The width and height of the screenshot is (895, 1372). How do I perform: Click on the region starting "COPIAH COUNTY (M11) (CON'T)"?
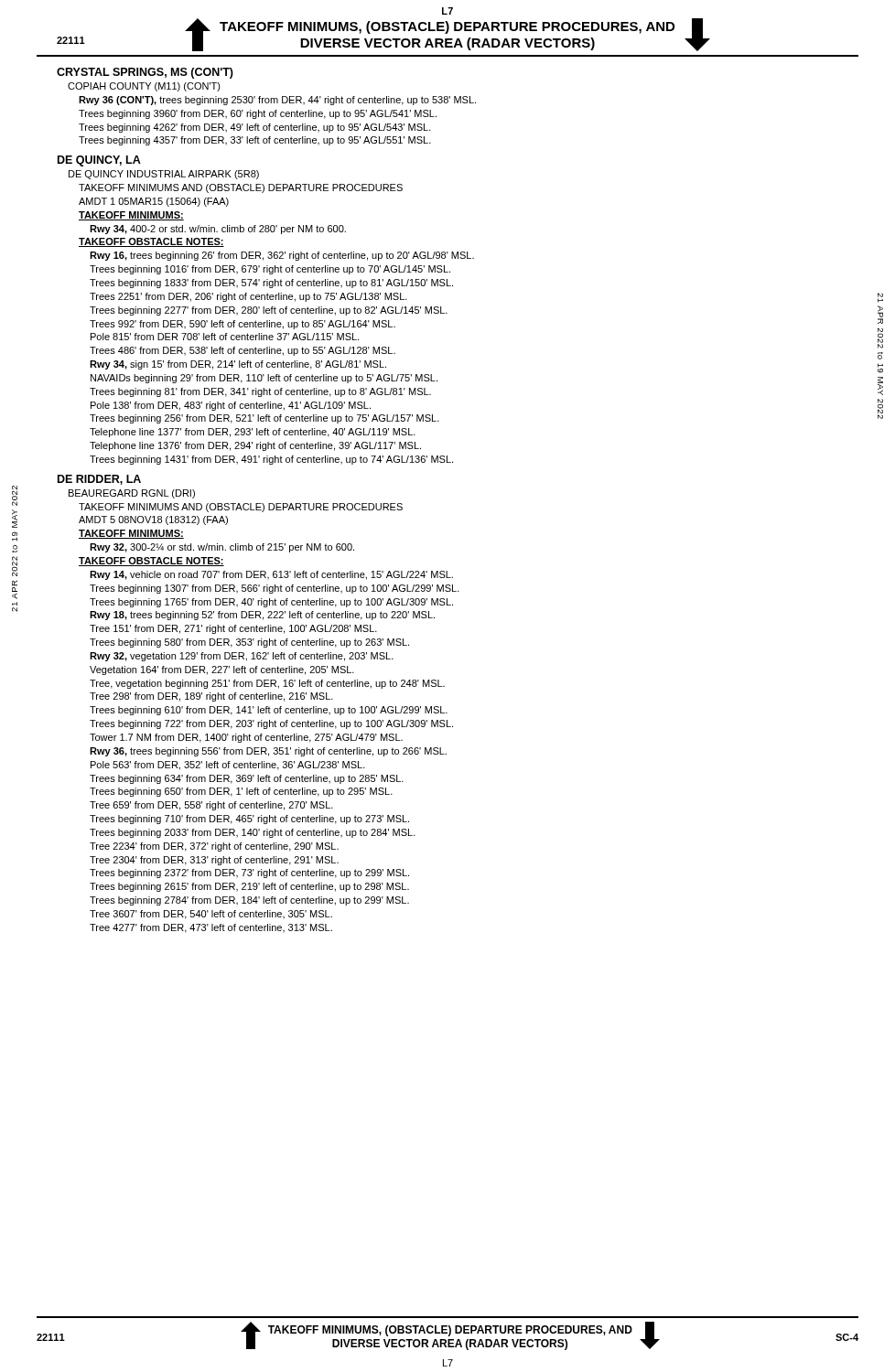[453, 114]
